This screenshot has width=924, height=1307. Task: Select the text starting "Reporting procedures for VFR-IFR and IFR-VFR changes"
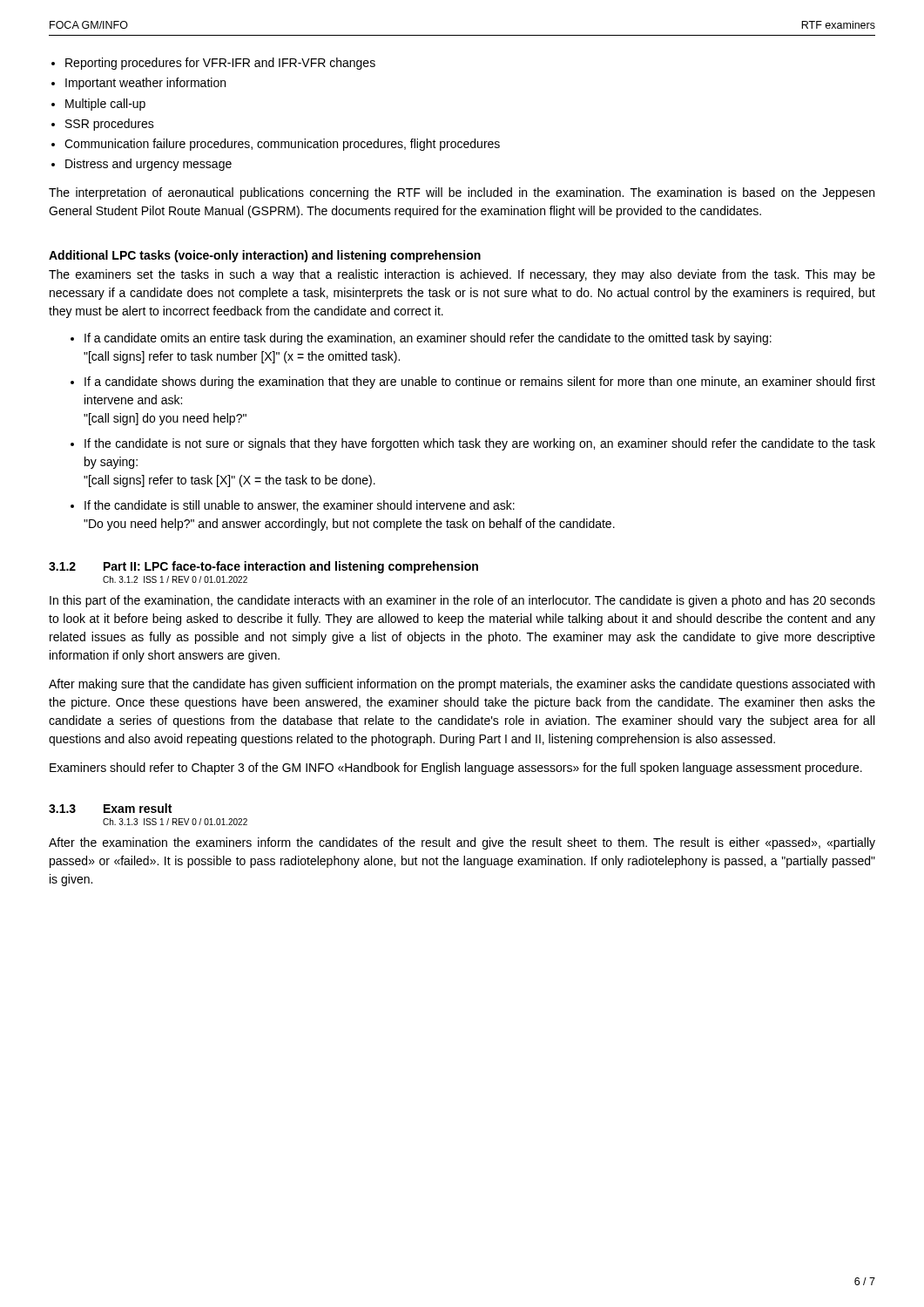coord(220,63)
